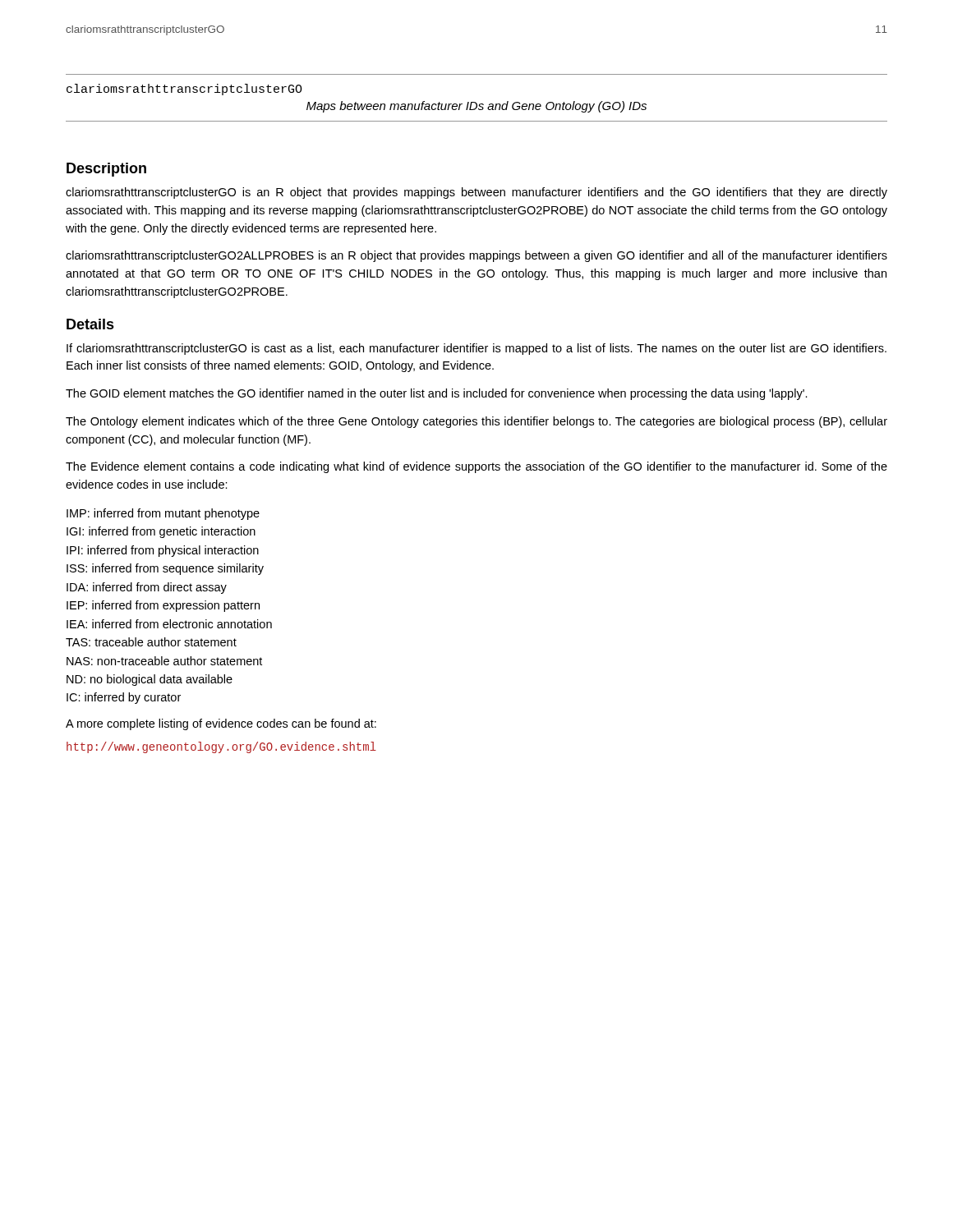Select the text block containing "The Ontology element indicates which of"
The height and width of the screenshot is (1232, 953).
point(476,430)
